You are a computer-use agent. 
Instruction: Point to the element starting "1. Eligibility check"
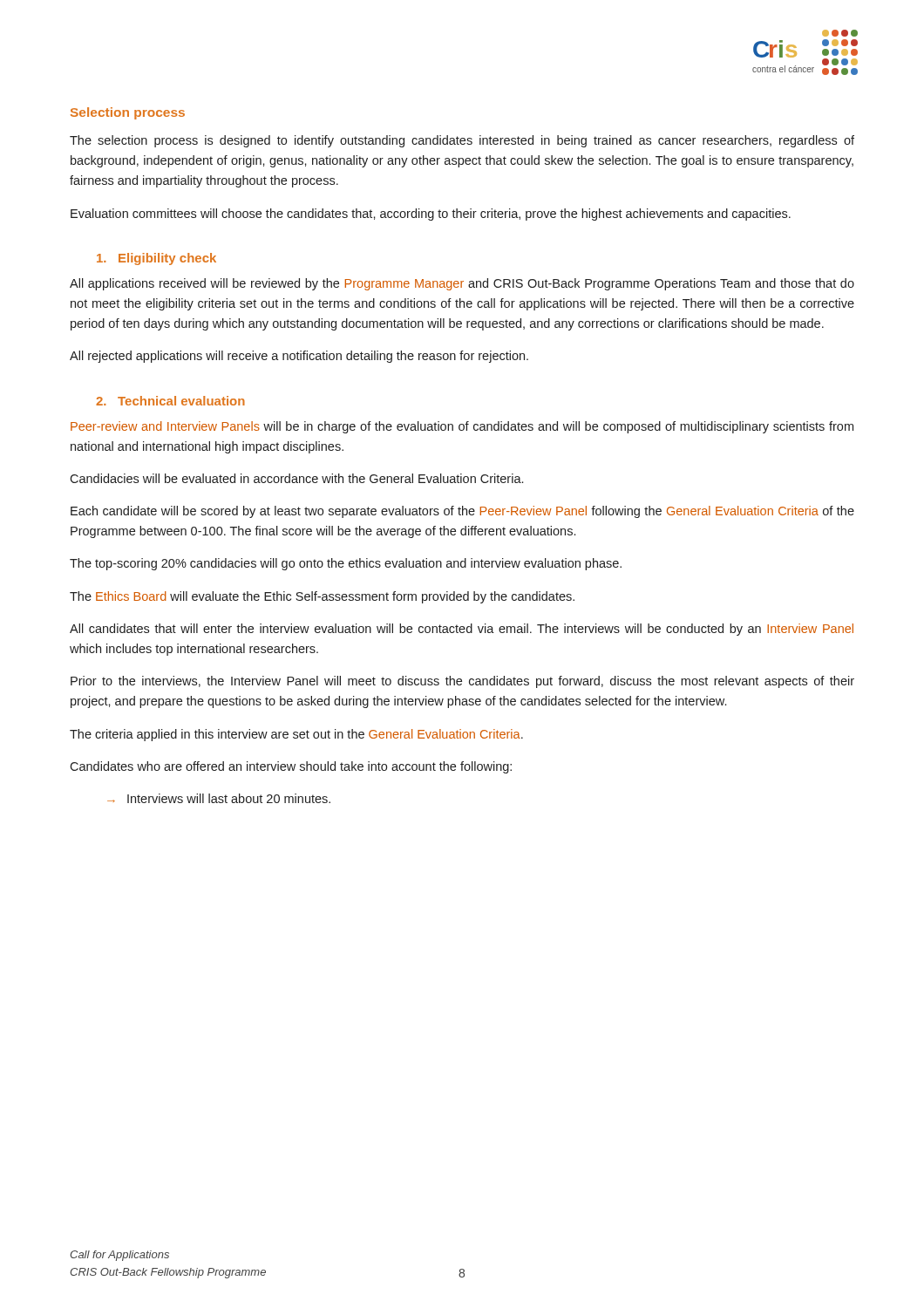pyautogui.click(x=156, y=257)
